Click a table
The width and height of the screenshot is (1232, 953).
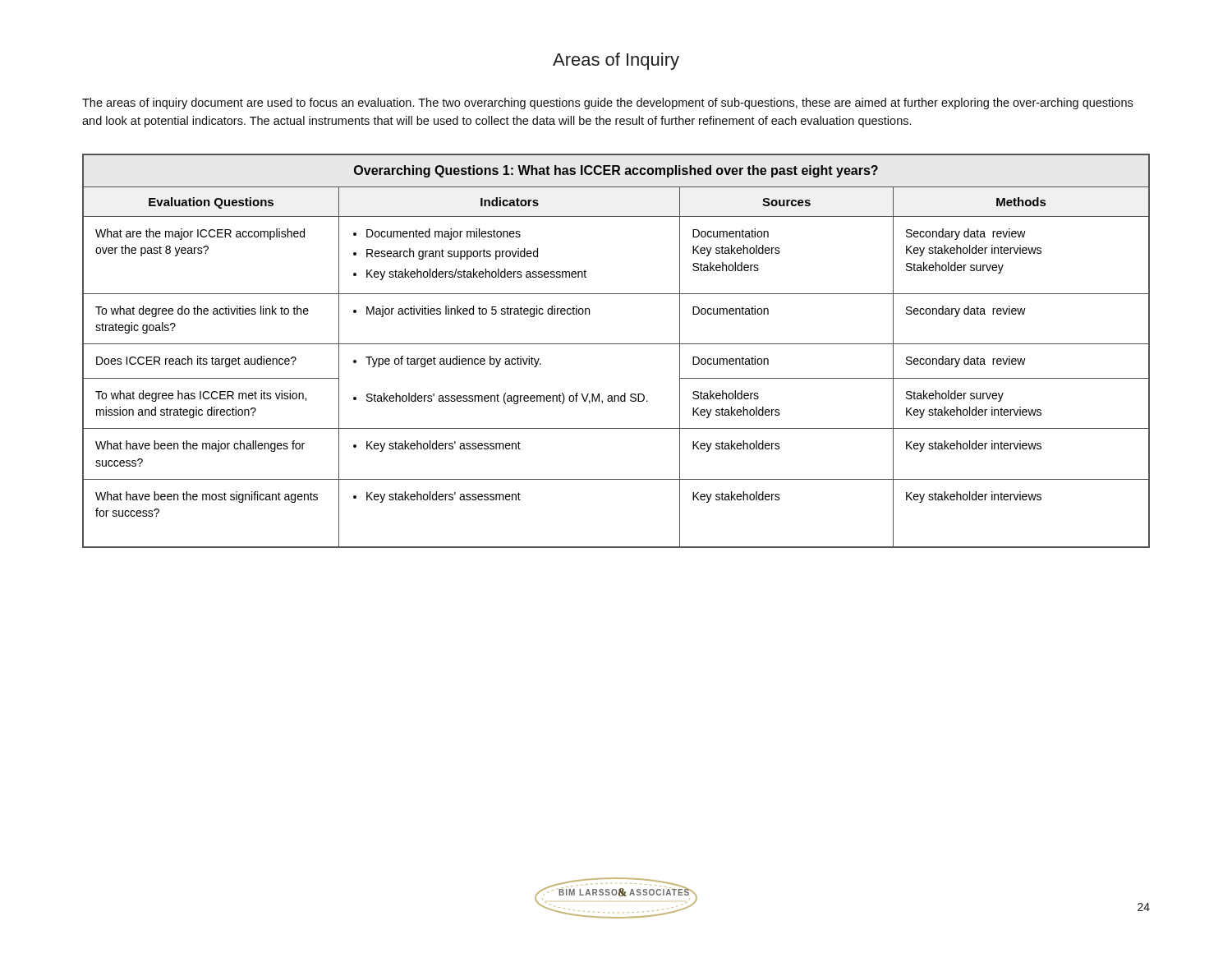click(616, 351)
